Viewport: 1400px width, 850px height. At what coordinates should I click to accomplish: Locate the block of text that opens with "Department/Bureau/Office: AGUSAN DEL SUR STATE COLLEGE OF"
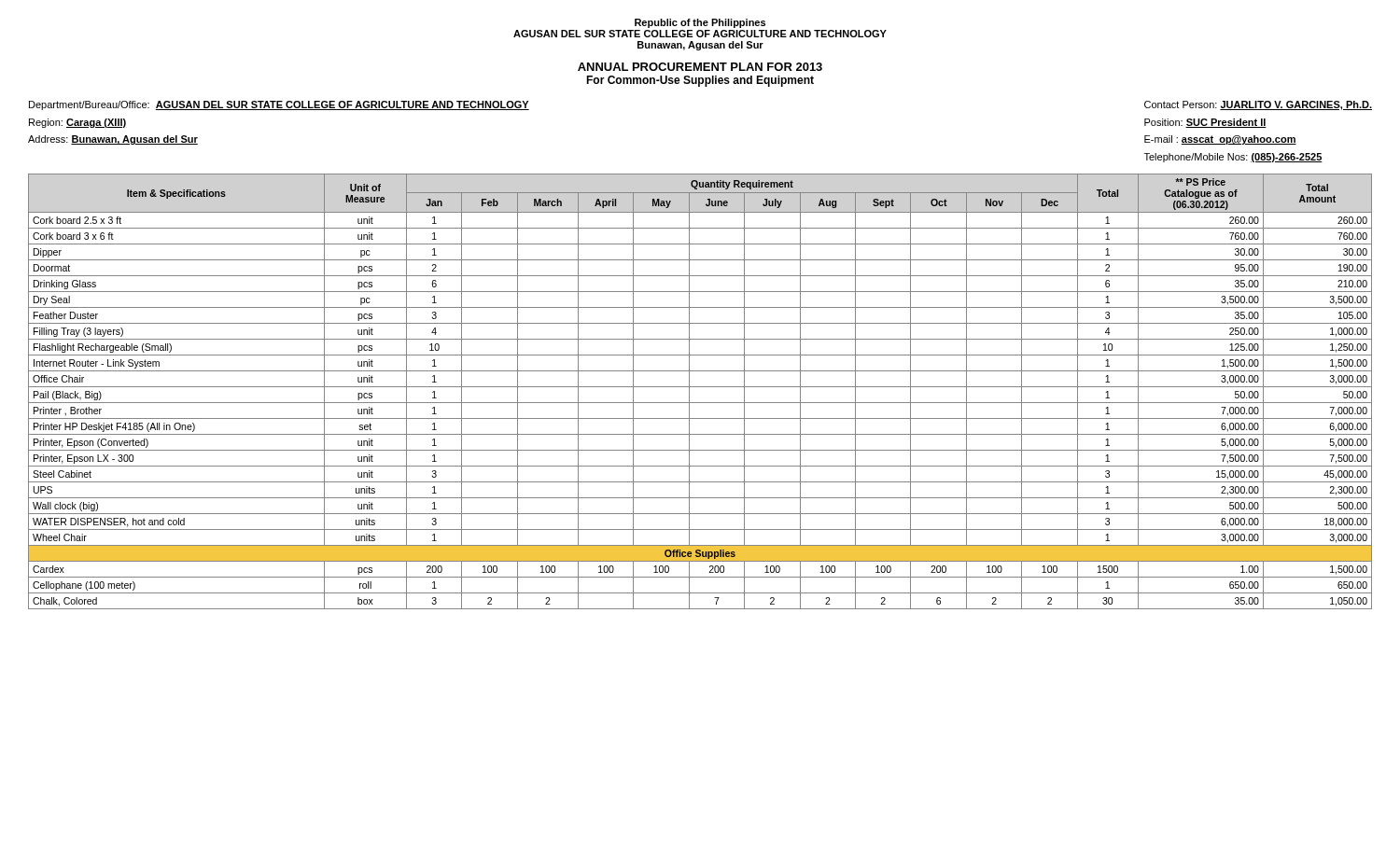tap(342, 107)
